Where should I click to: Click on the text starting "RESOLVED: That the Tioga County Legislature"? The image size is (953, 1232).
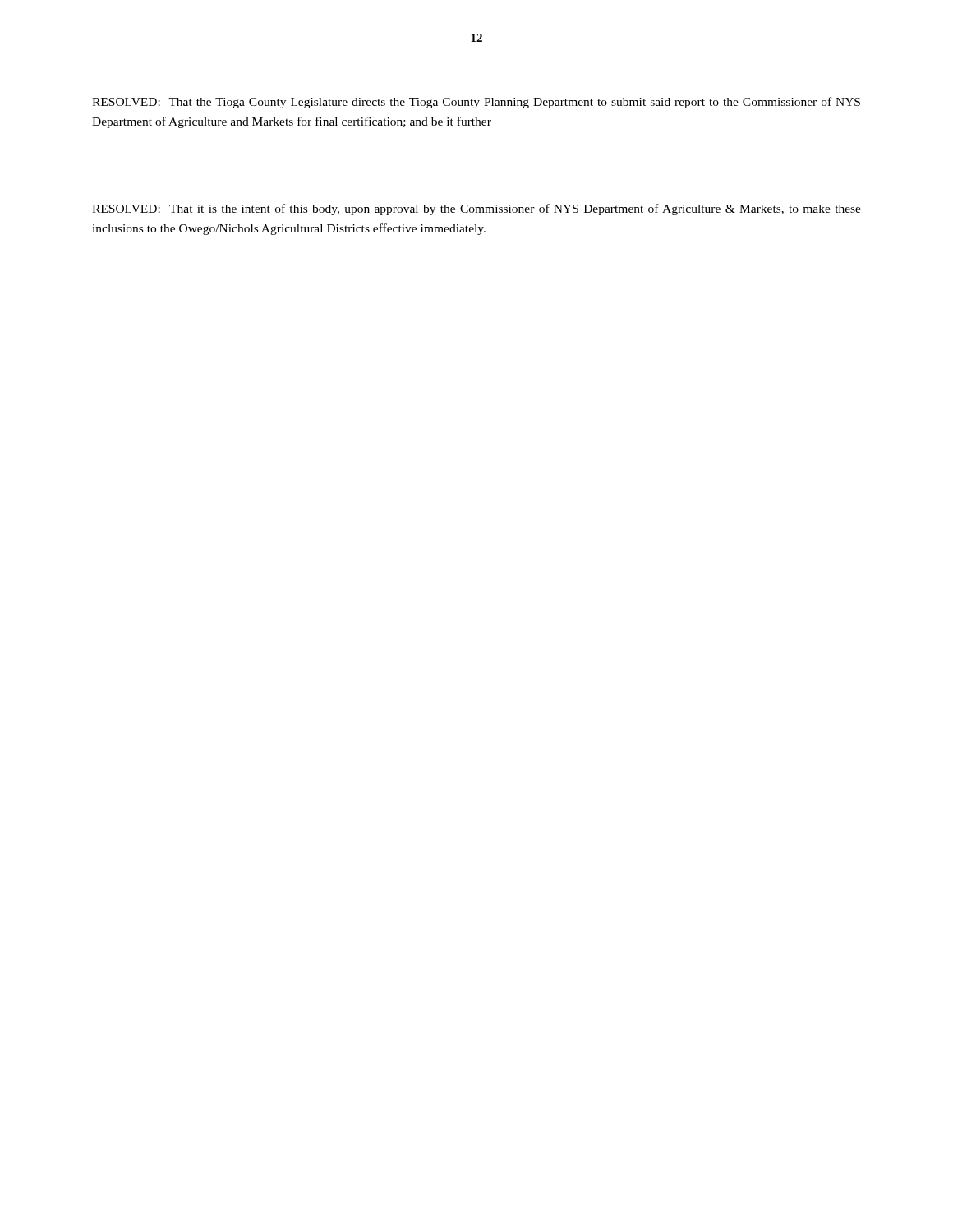[x=476, y=111]
